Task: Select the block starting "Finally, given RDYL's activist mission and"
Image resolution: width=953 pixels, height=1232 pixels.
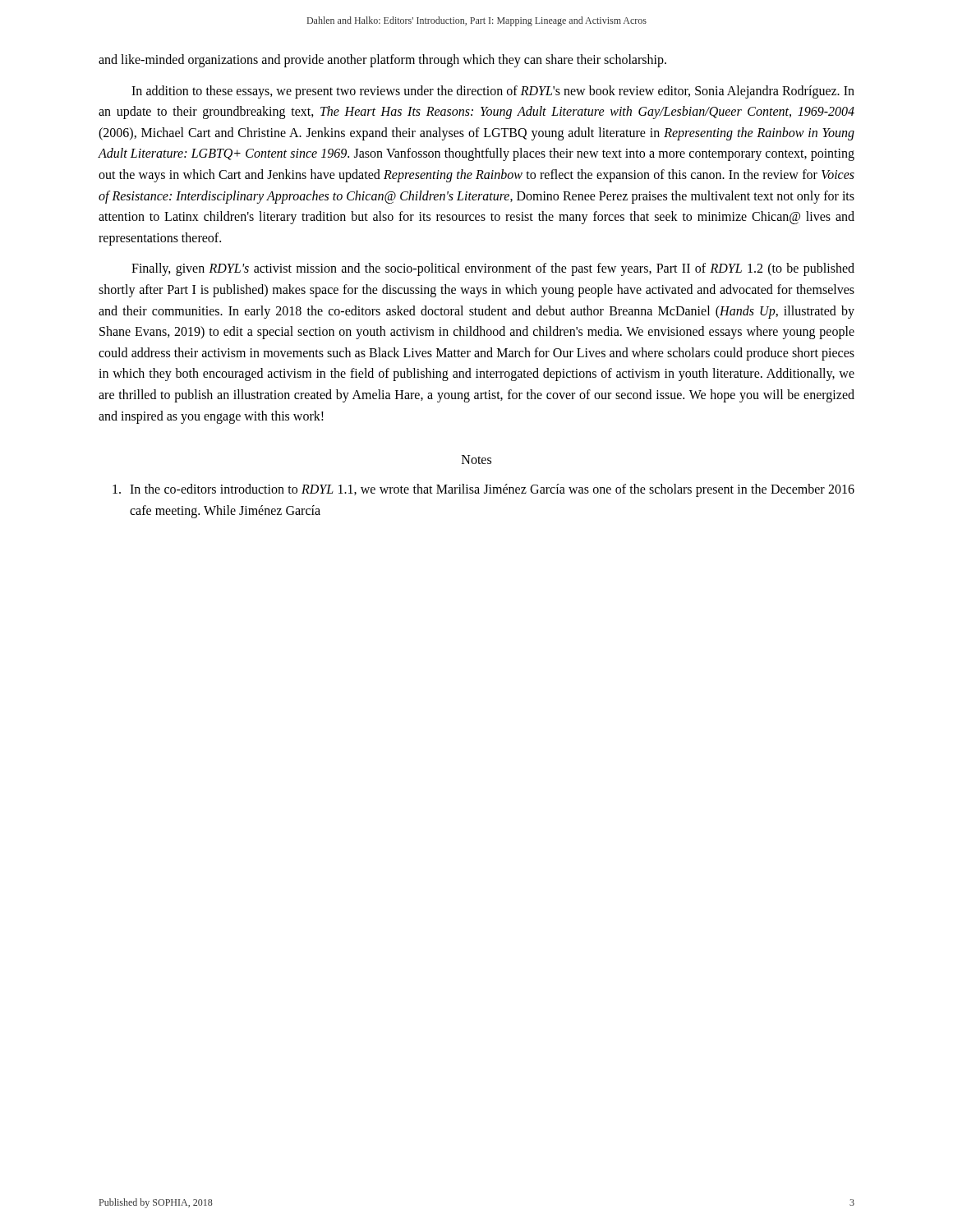Action: (476, 342)
